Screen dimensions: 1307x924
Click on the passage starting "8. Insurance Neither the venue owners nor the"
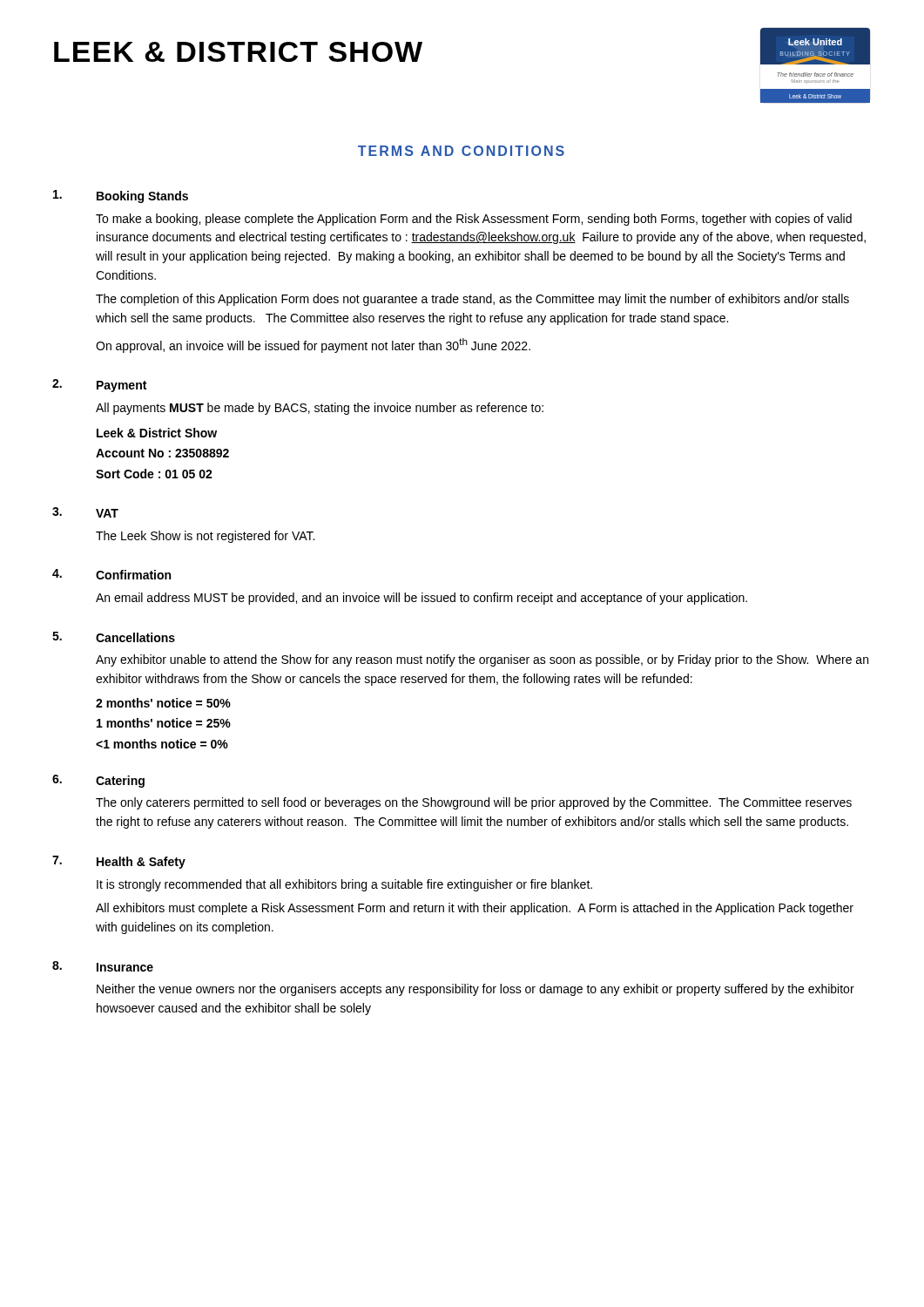[x=462, y=991]
